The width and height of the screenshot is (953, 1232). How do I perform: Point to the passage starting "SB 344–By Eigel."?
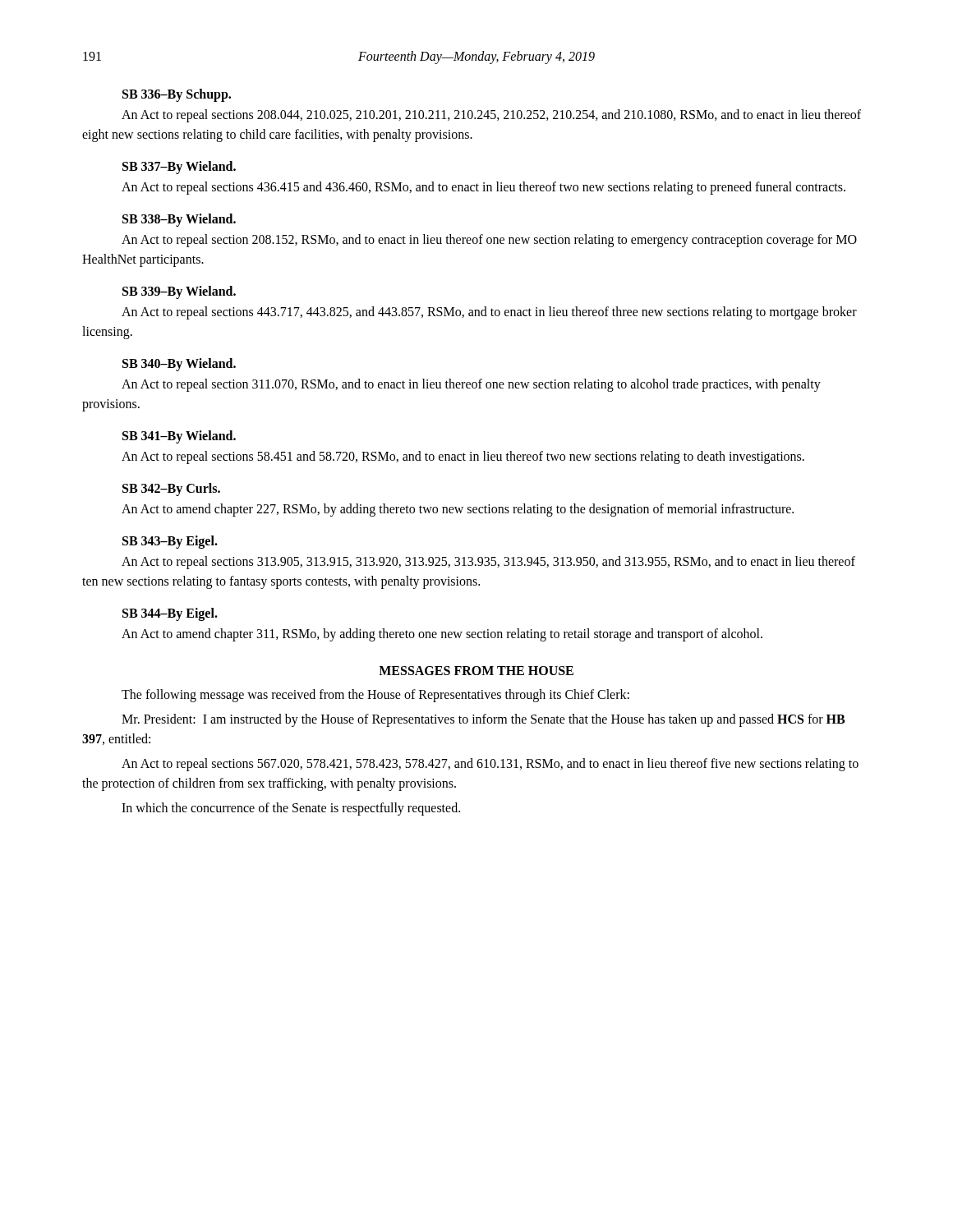click(x=170, y=613)
